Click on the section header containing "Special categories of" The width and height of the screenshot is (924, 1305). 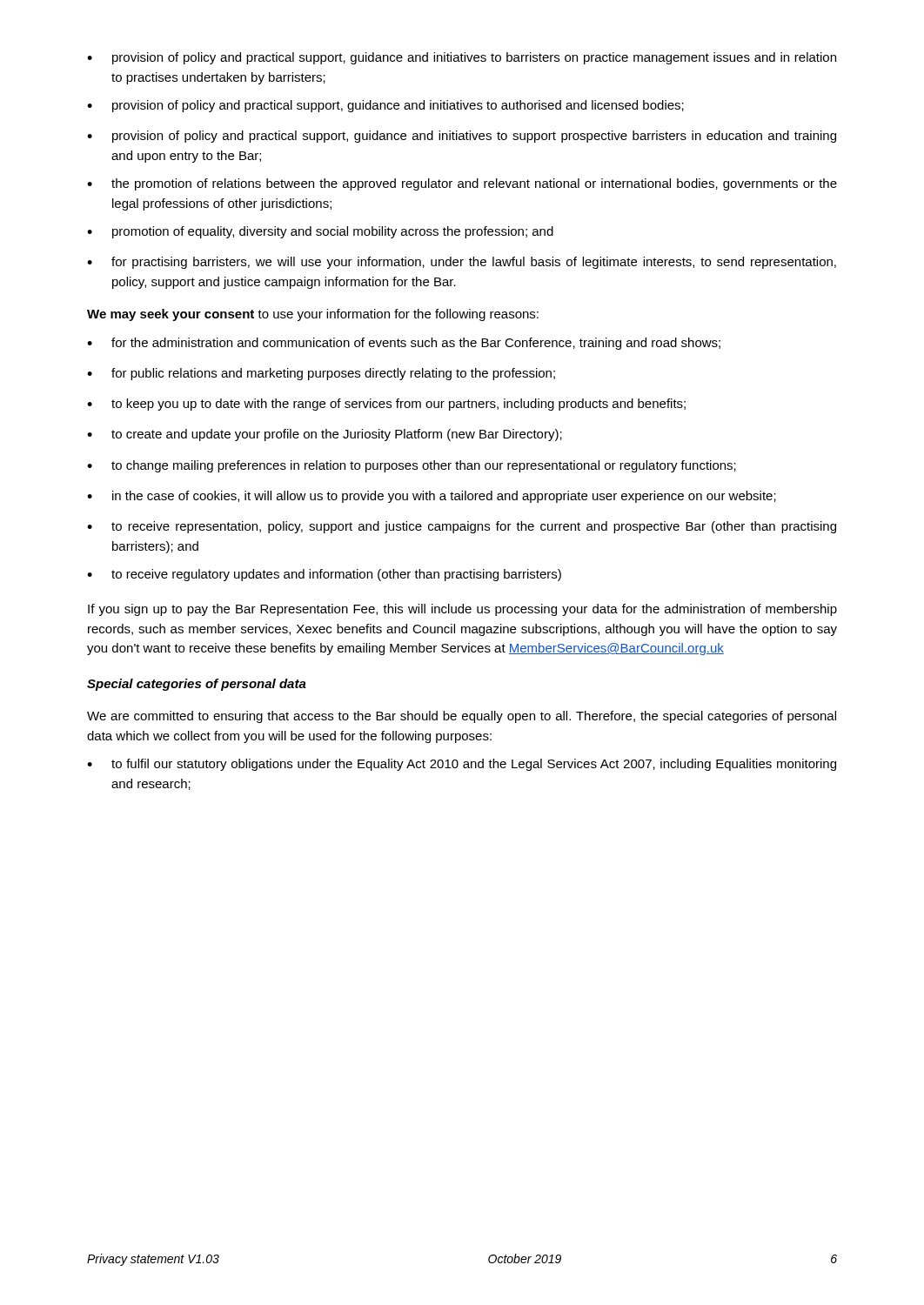[197, 683]
